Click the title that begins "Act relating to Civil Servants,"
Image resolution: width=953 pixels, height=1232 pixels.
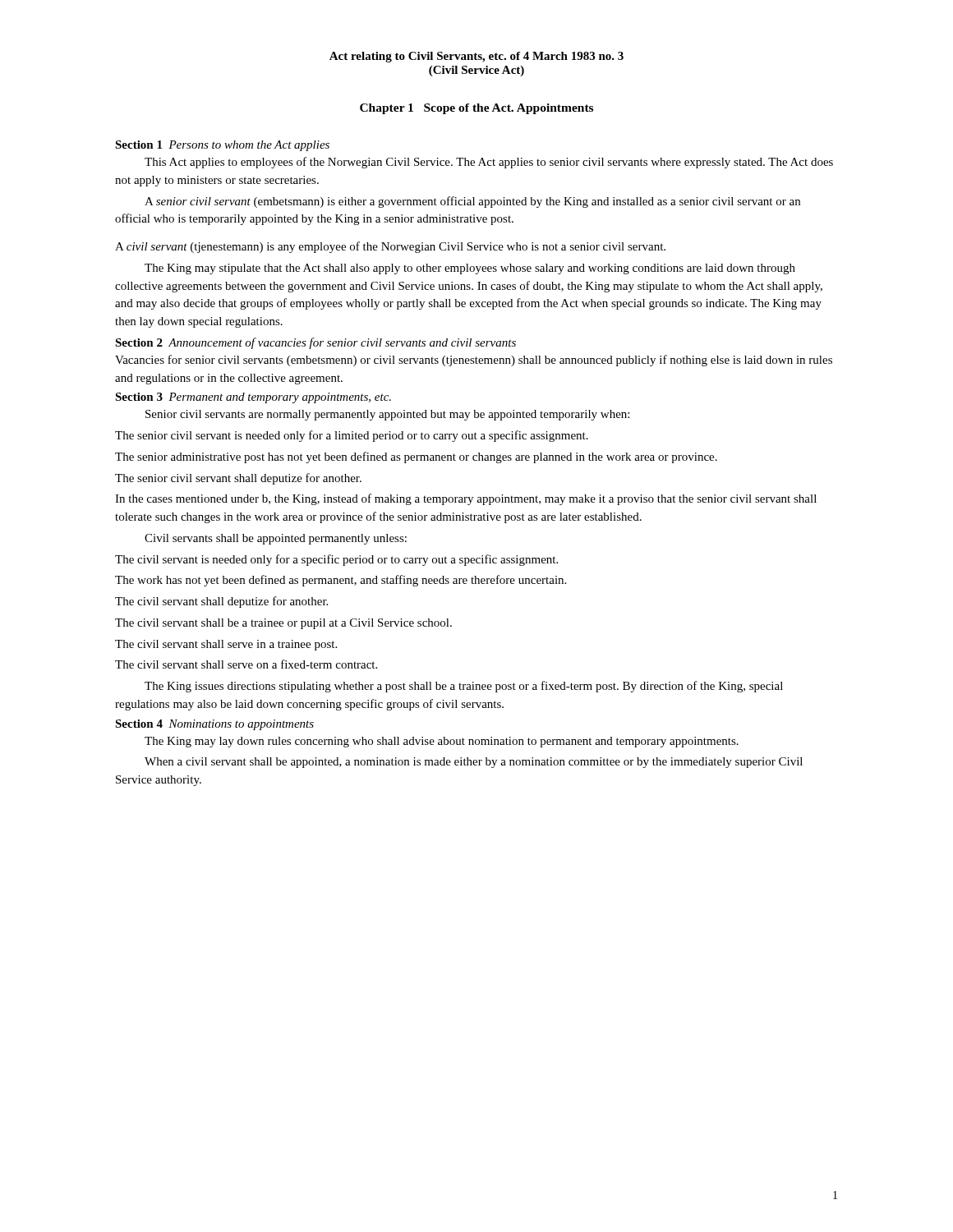pyautogui.click(x=476, y=63)
